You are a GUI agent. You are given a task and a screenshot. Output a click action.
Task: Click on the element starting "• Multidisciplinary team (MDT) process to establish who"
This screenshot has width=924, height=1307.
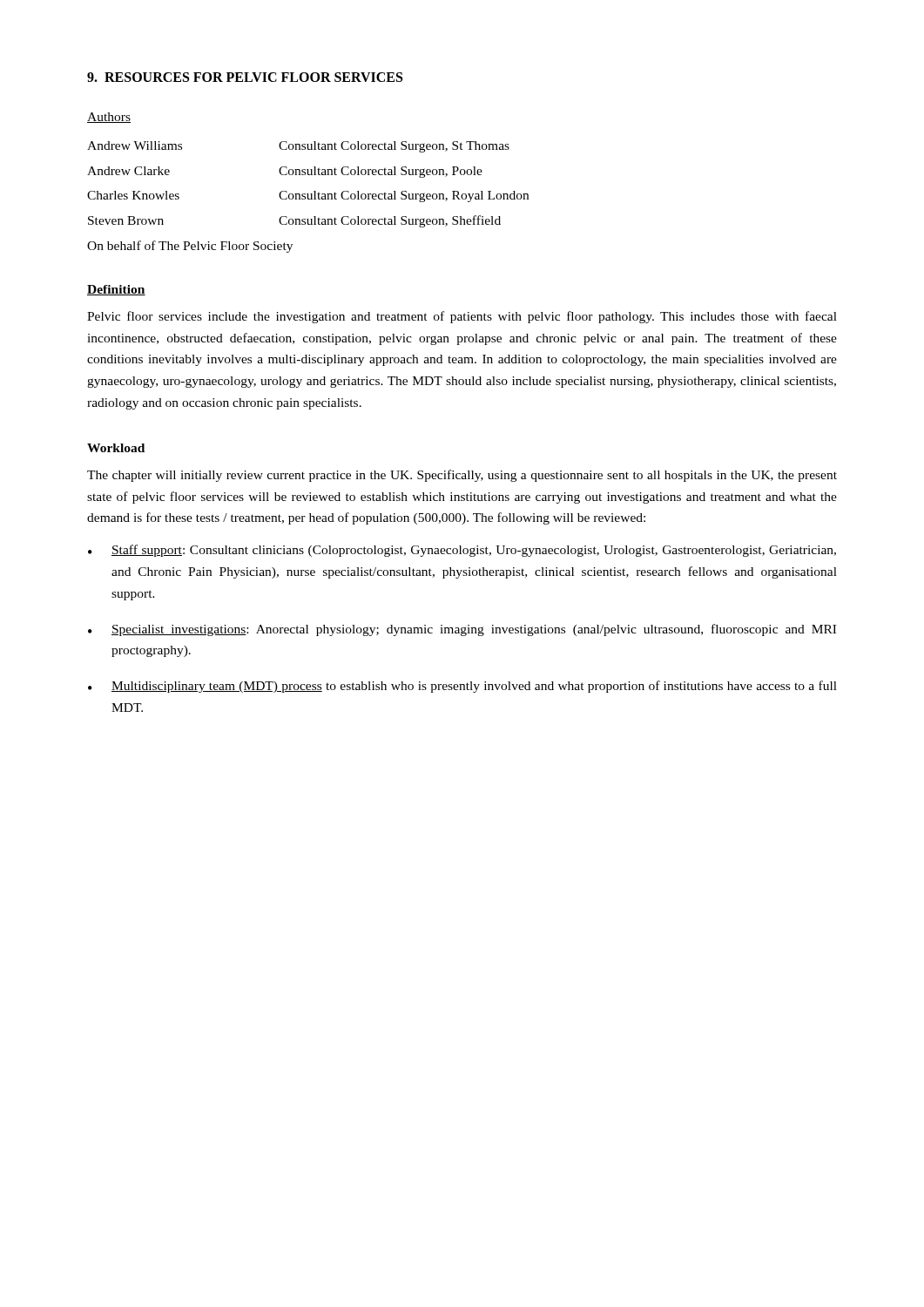click(x=462, y=697)
